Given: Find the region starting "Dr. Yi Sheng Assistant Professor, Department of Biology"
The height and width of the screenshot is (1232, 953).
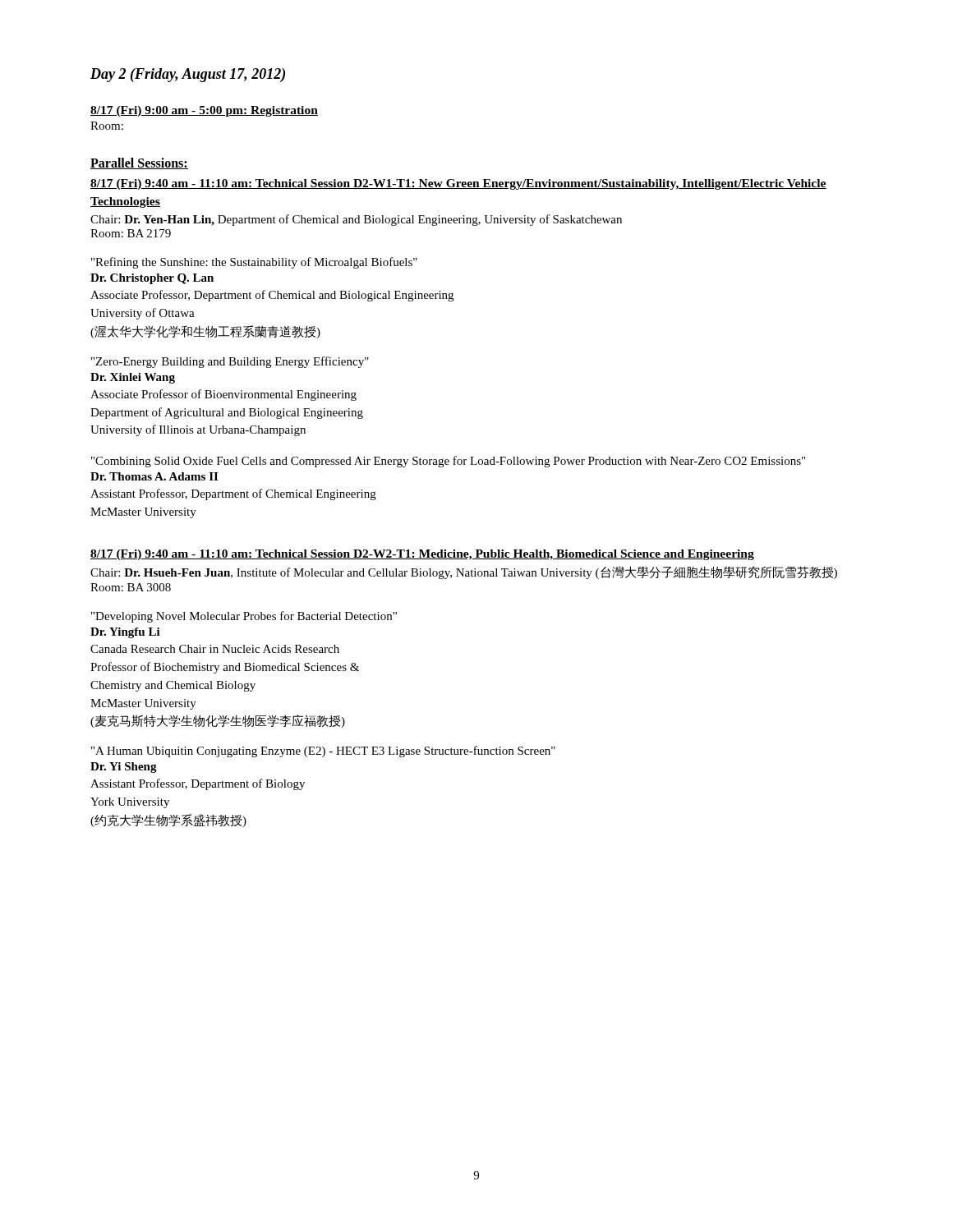Looking at the screenshot, I should point(124,768).
